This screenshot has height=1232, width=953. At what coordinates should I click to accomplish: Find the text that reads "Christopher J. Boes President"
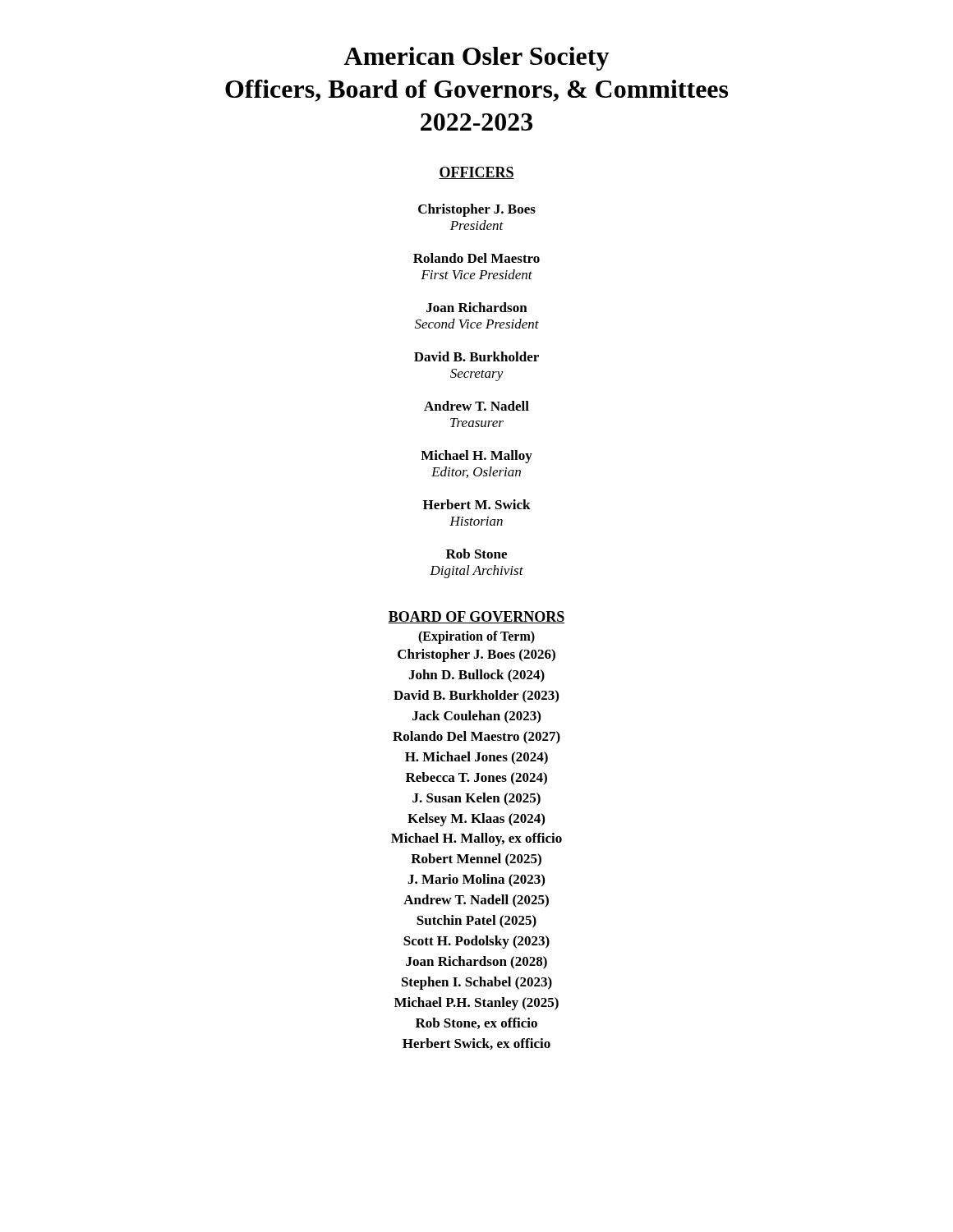point(476,218)
